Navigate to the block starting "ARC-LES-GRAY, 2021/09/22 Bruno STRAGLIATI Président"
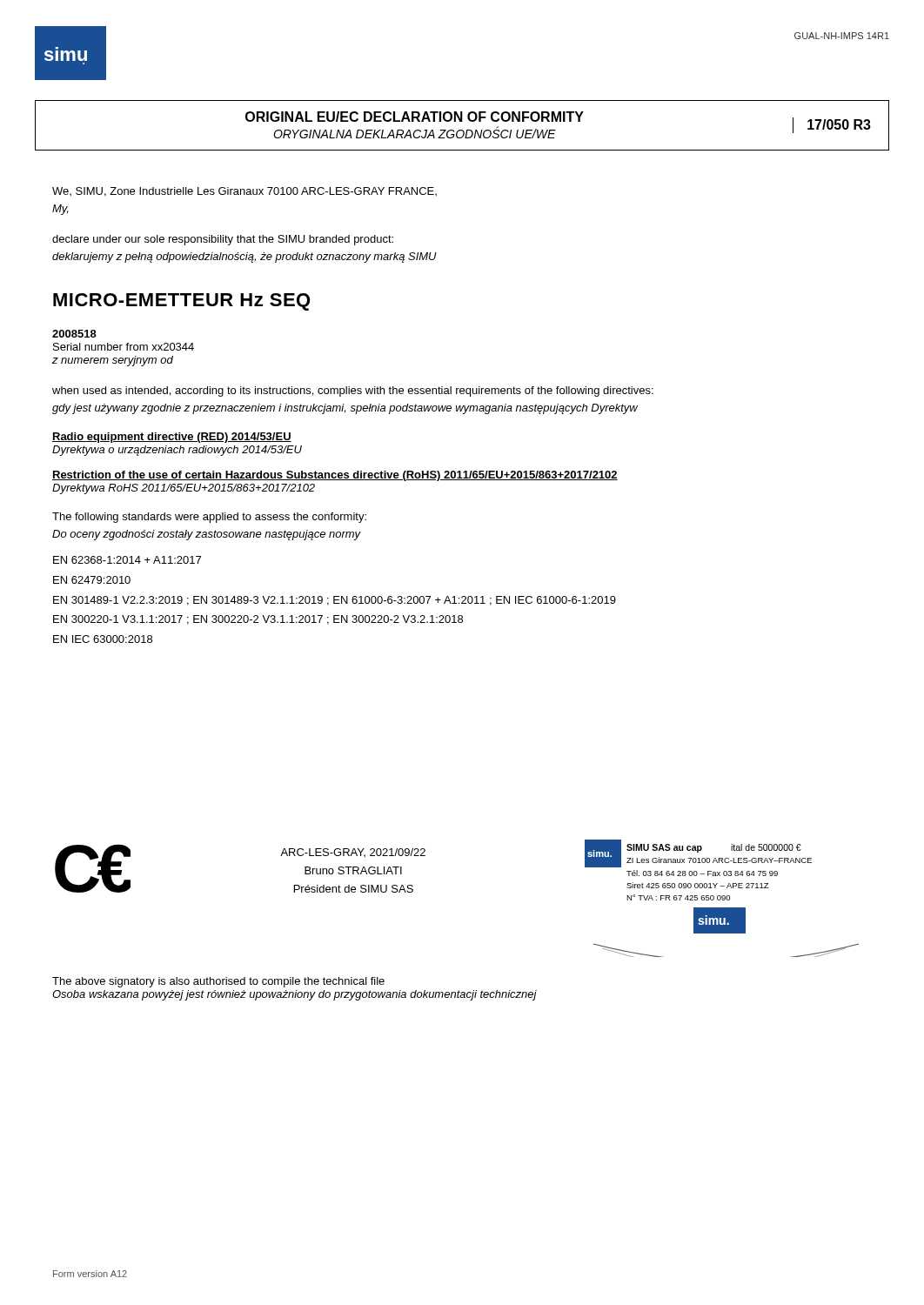 pos(353,870)
